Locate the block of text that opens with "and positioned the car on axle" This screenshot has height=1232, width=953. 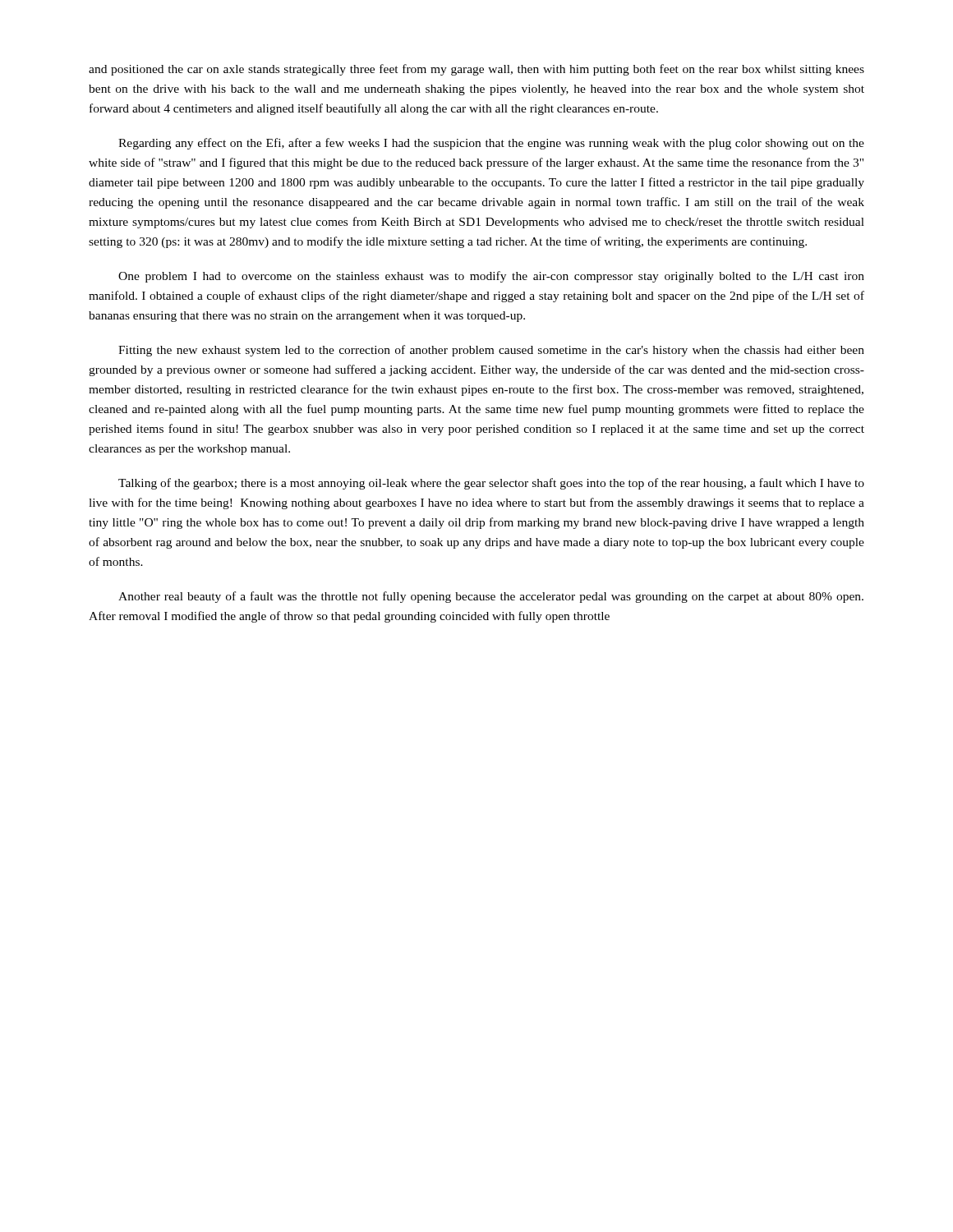476,88
